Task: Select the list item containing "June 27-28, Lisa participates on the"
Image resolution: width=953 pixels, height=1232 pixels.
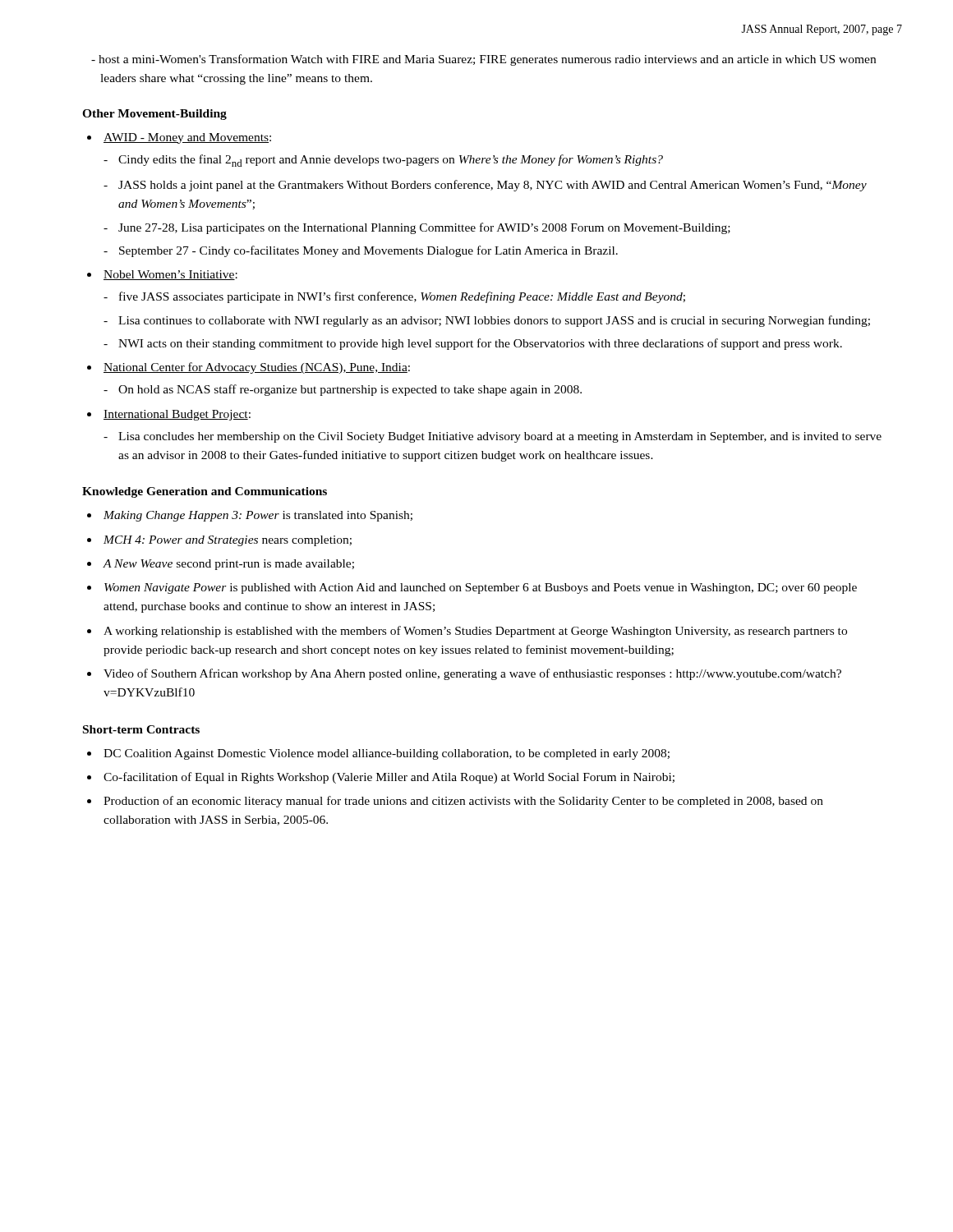Action: (x=425, y=227)
